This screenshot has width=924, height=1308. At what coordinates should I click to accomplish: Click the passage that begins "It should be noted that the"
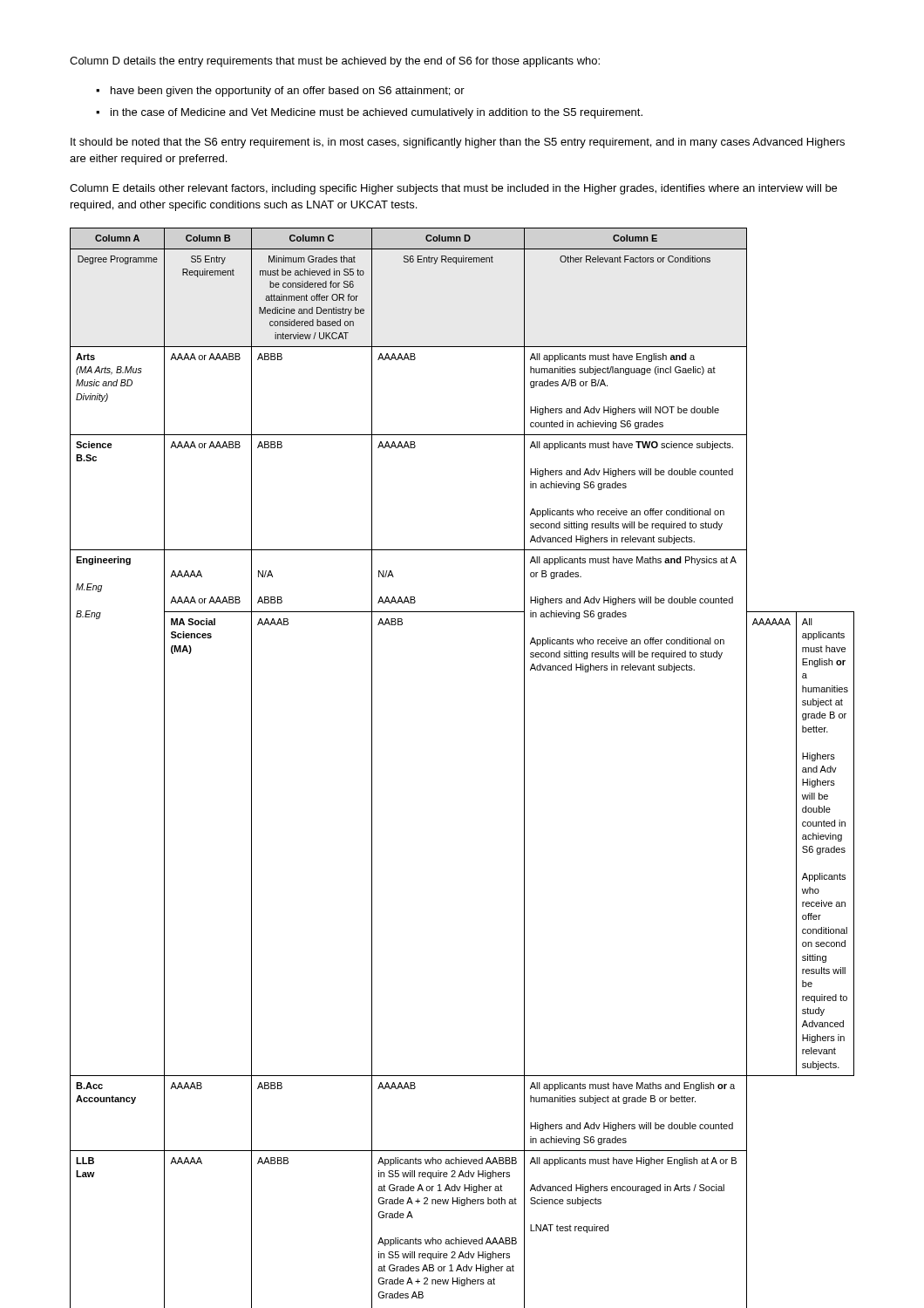[457, 150]
